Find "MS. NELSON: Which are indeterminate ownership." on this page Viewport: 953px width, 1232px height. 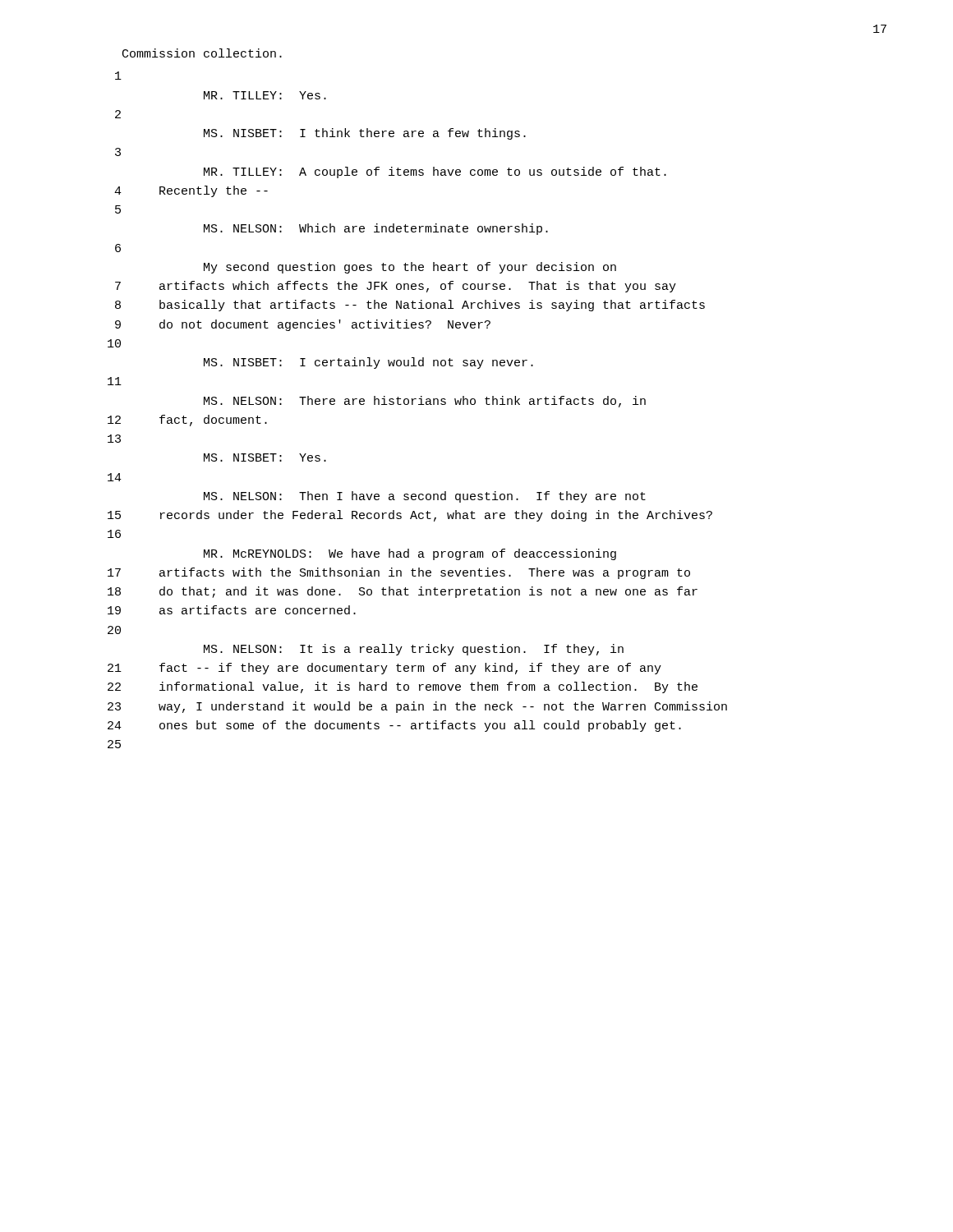coord(512,230)
